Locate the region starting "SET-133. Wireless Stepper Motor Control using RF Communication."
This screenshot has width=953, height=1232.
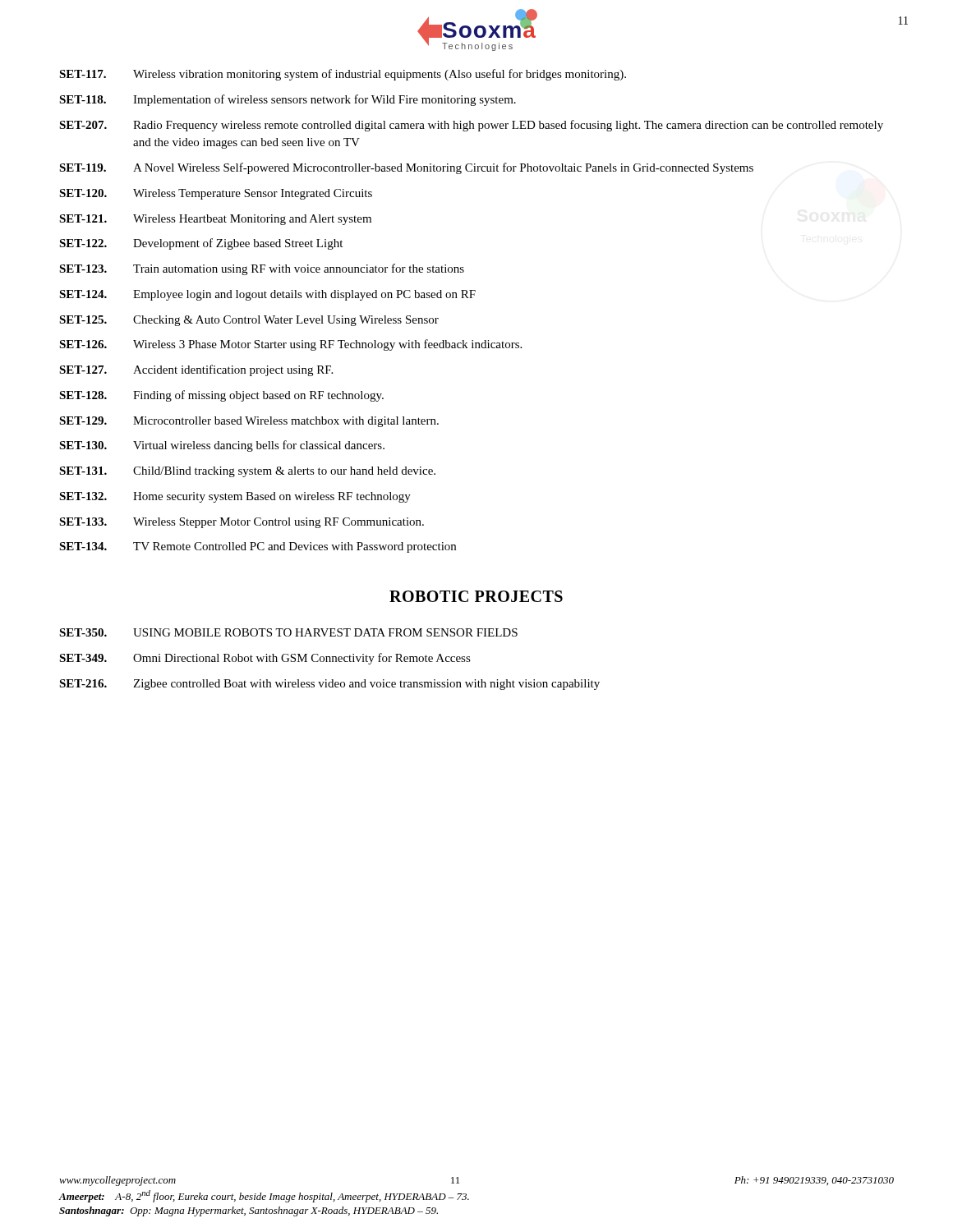(242, 523)
